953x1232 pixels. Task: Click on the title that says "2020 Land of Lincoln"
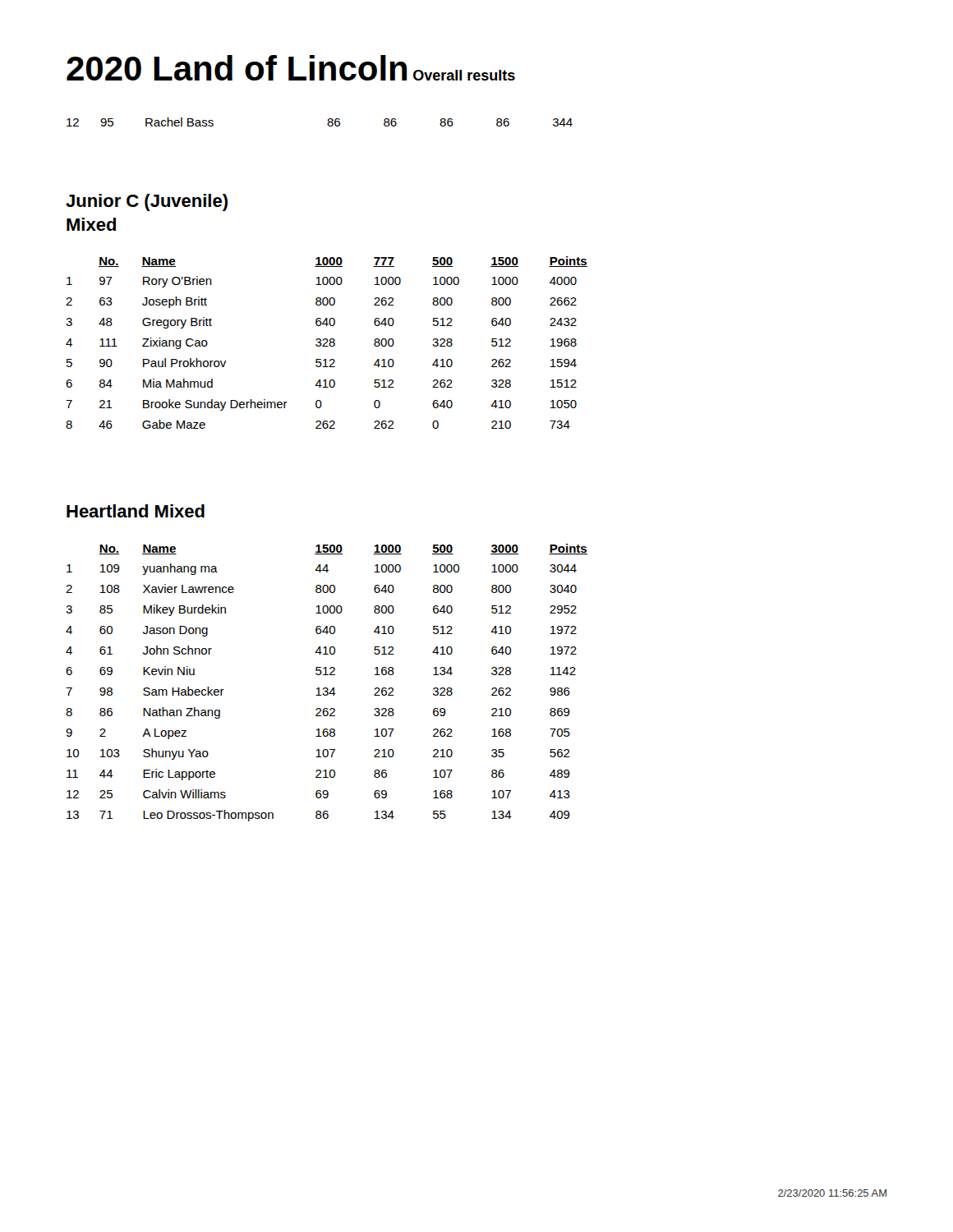pos(237,69)
